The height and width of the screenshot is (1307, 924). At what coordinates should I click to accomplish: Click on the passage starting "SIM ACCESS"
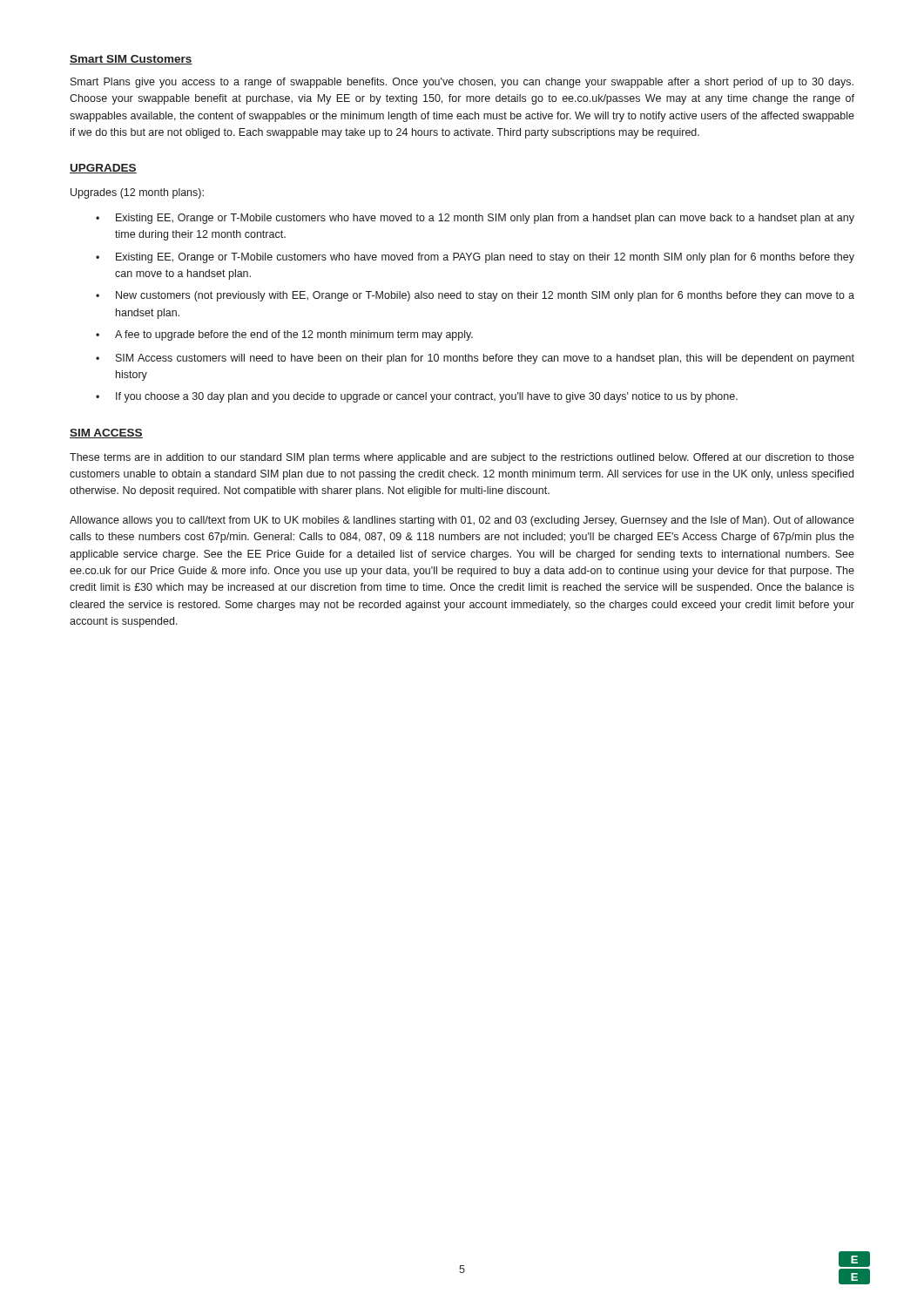(x=106, y=432)
